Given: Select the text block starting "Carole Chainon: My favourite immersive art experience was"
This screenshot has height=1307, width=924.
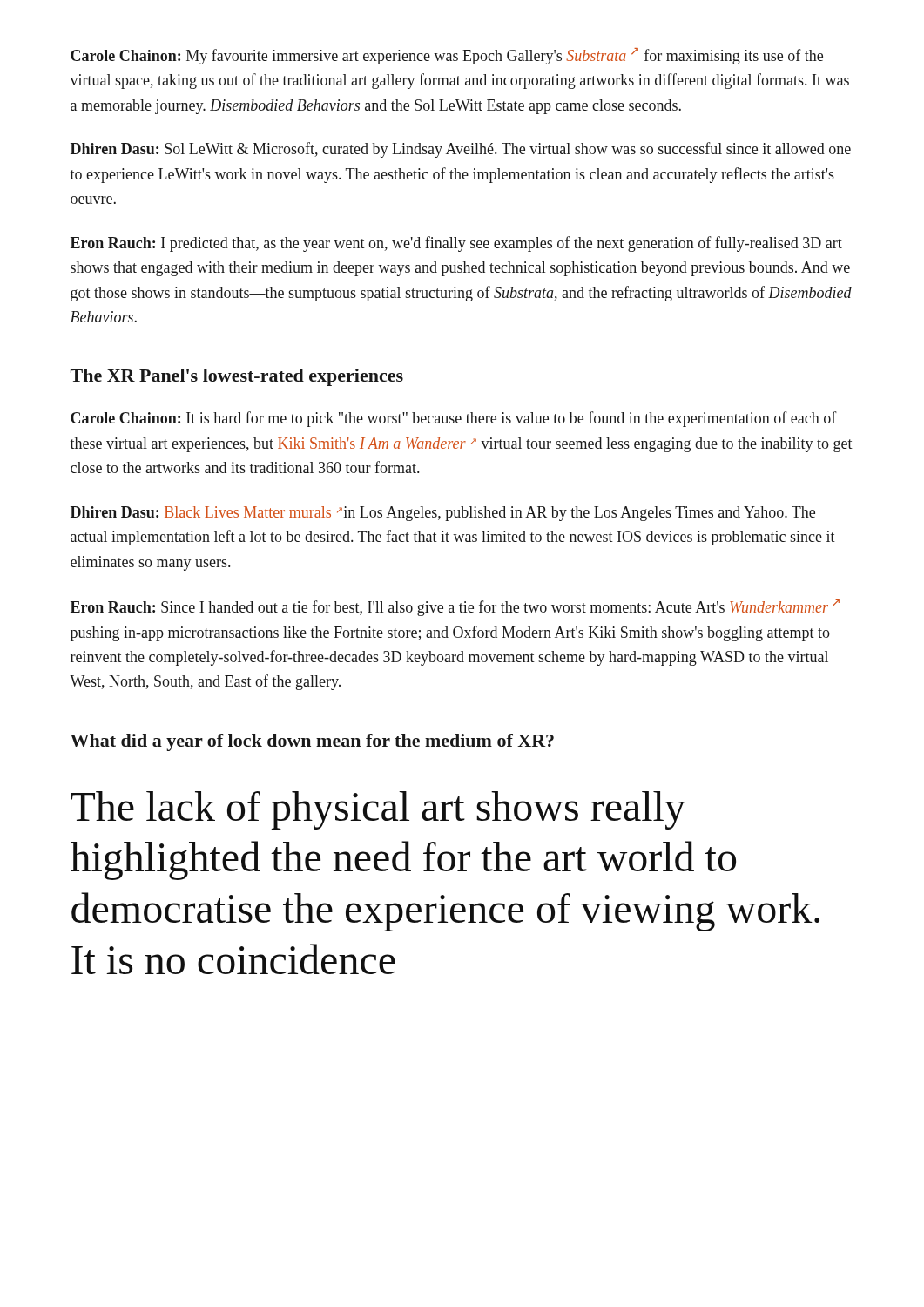Looking at the screenshot, I should [460, 81].
